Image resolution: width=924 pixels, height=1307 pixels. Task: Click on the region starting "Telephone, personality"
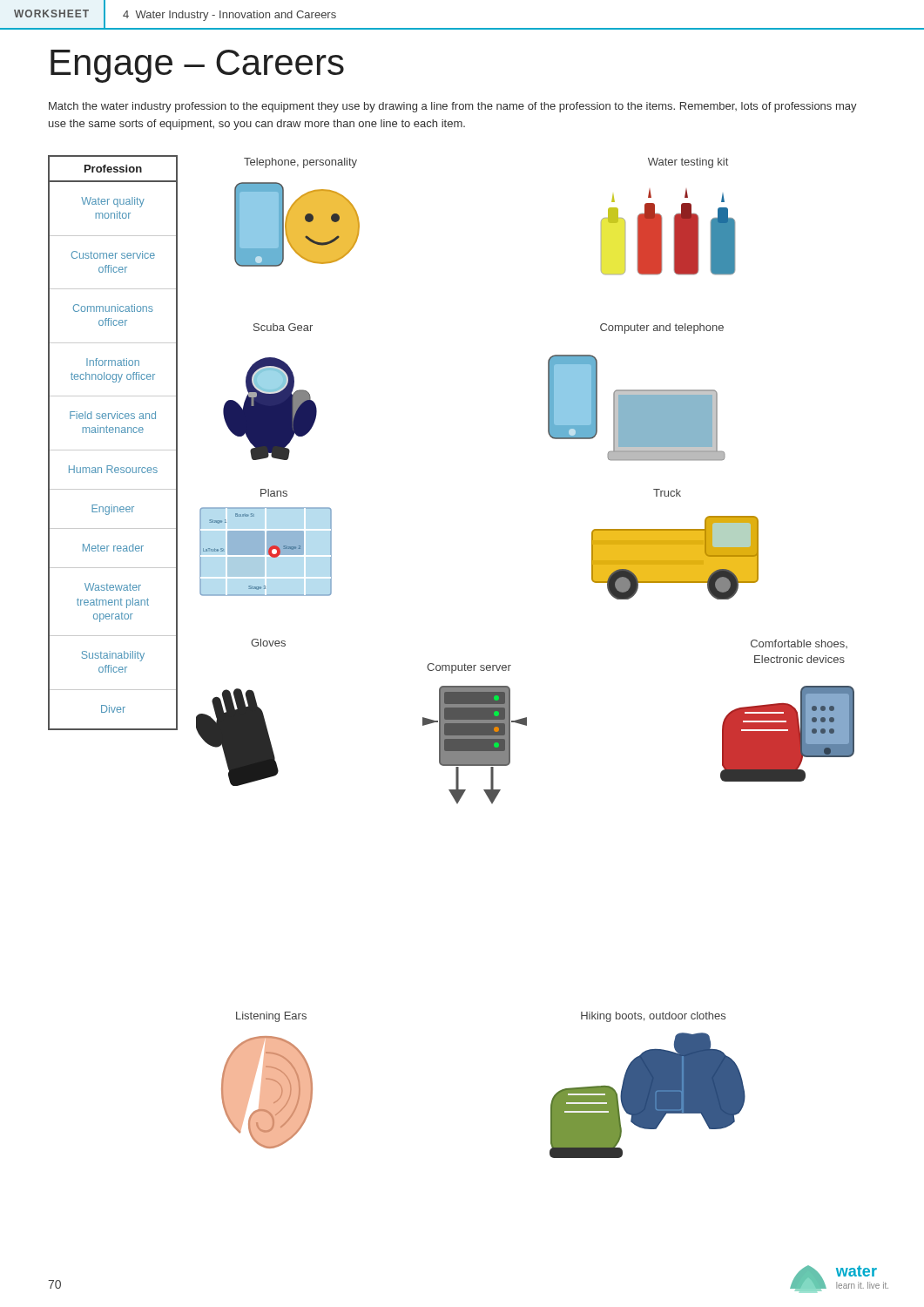click(300, 162)
